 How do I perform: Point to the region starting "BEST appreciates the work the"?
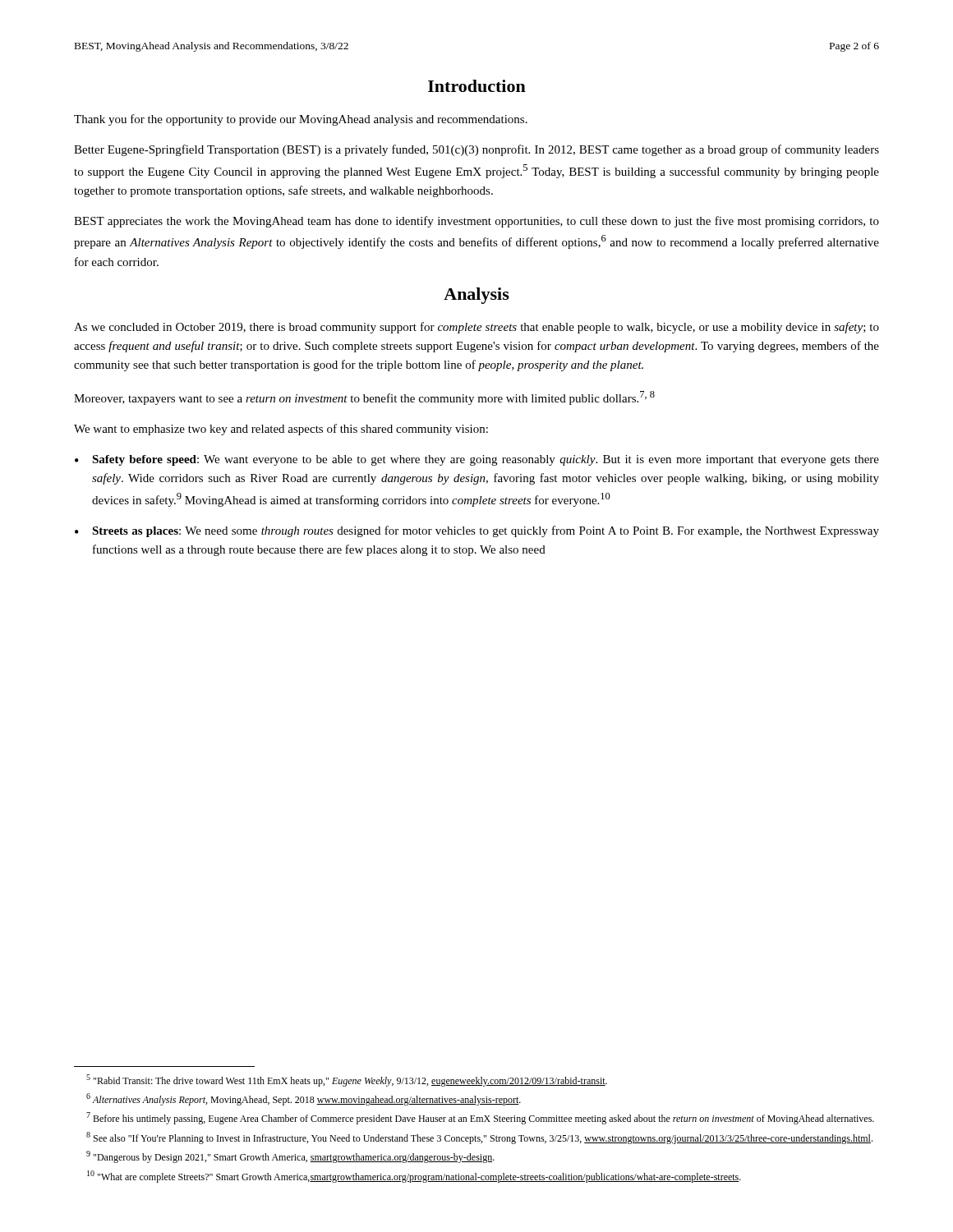tap(476, 241)
